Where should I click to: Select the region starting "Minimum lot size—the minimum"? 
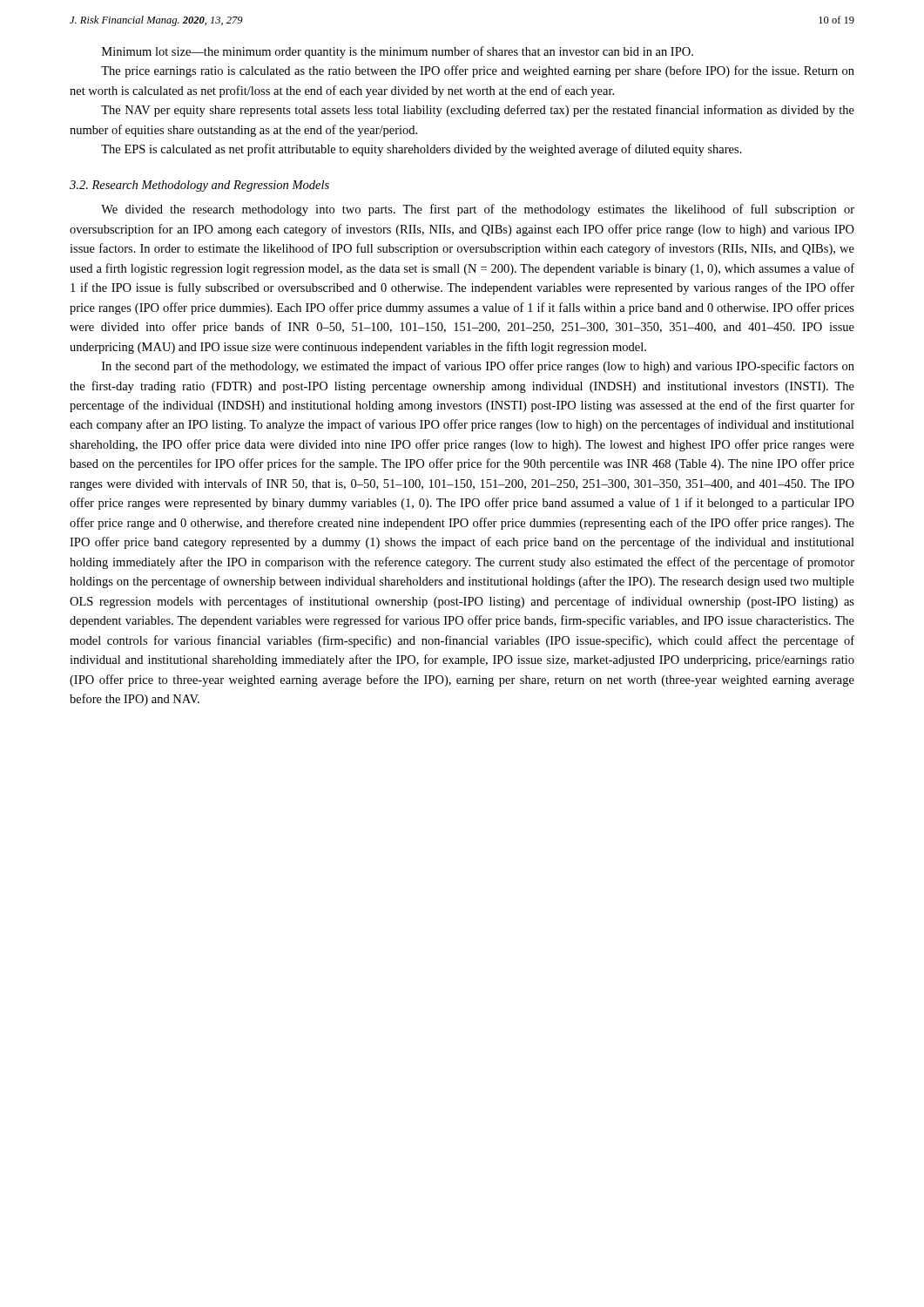[462, 52]
